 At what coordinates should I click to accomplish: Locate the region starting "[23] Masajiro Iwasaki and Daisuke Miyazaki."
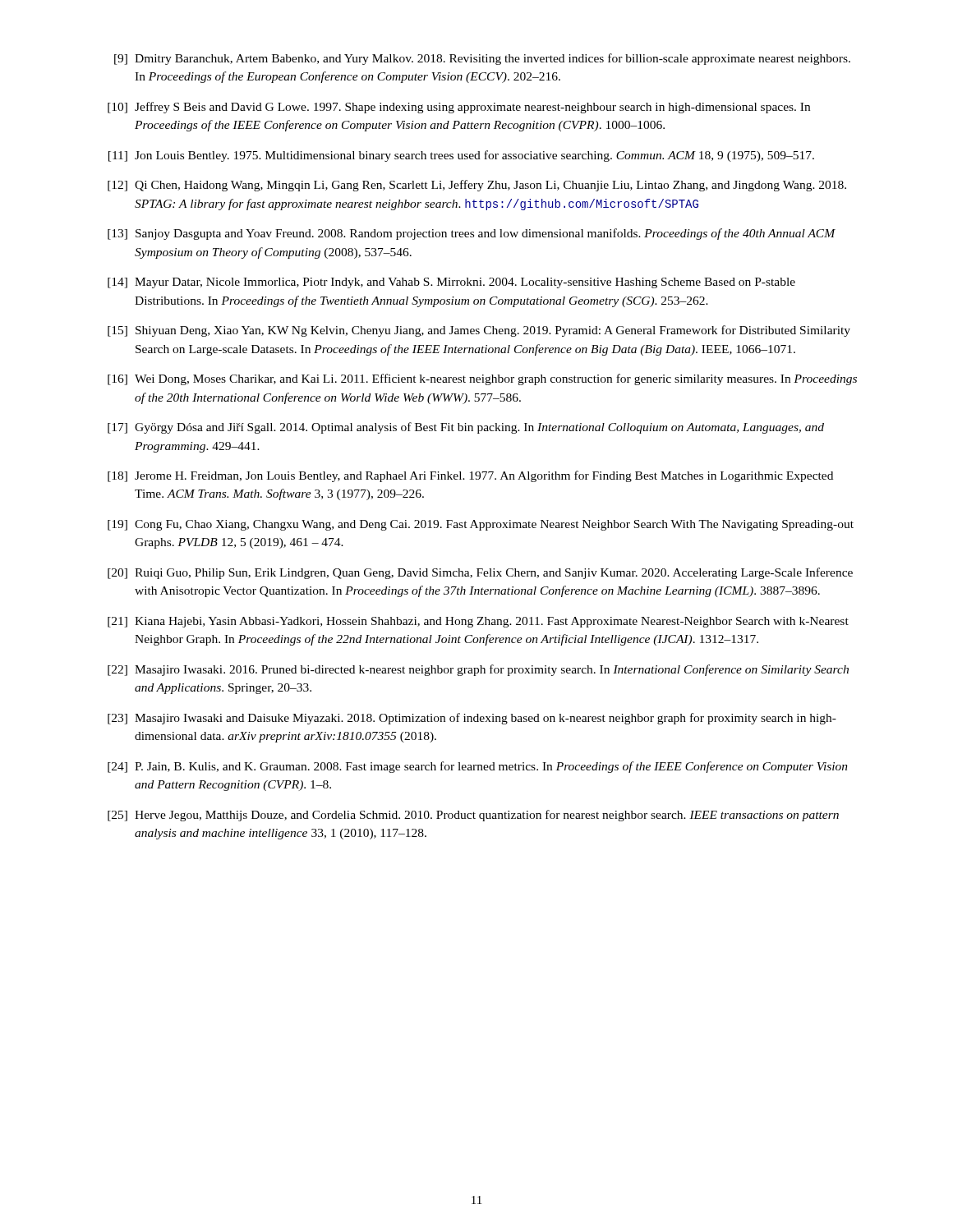476,727
